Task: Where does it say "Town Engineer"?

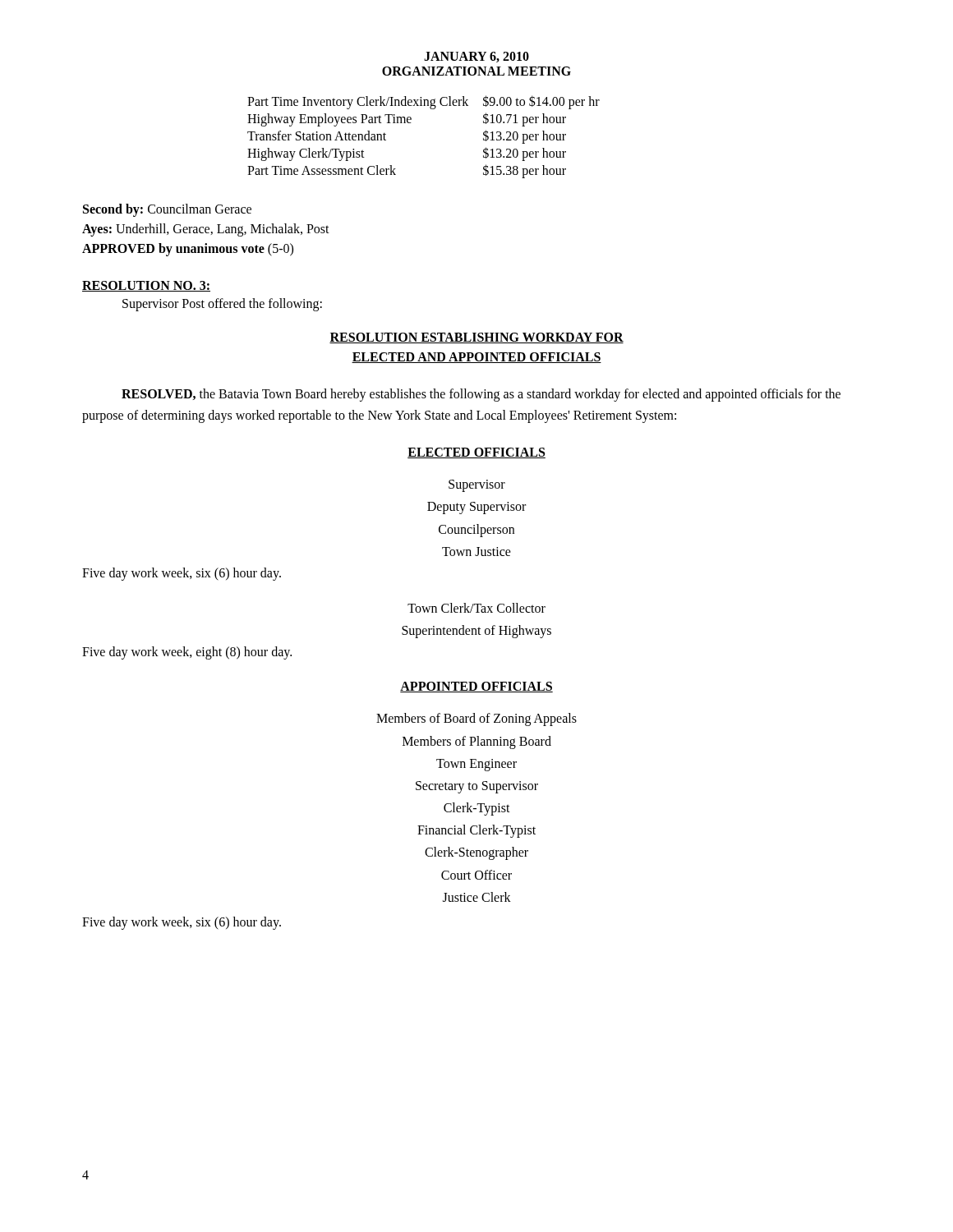Action: coord(476,763)
